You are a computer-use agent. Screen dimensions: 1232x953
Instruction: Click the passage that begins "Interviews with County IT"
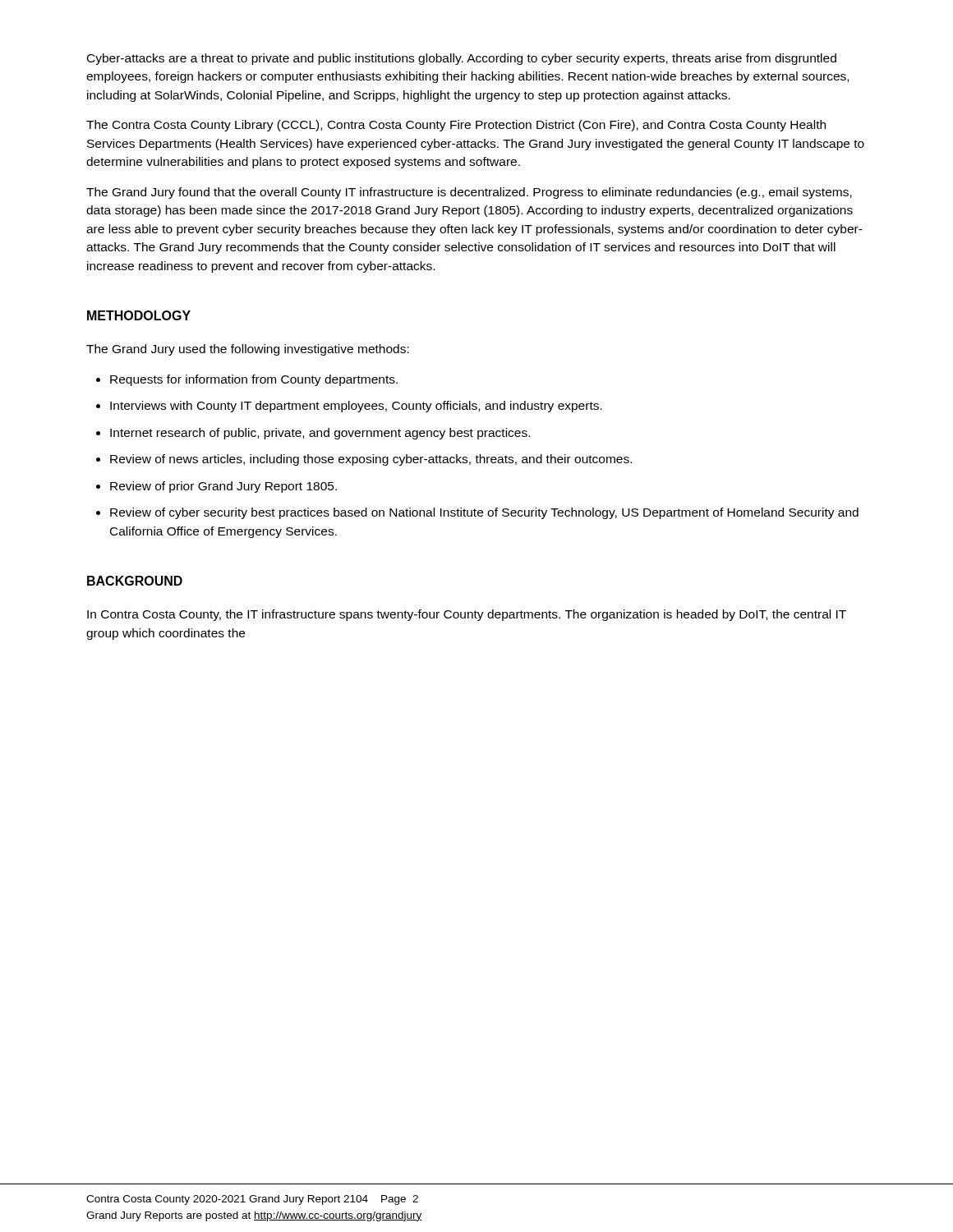(356, 406)
